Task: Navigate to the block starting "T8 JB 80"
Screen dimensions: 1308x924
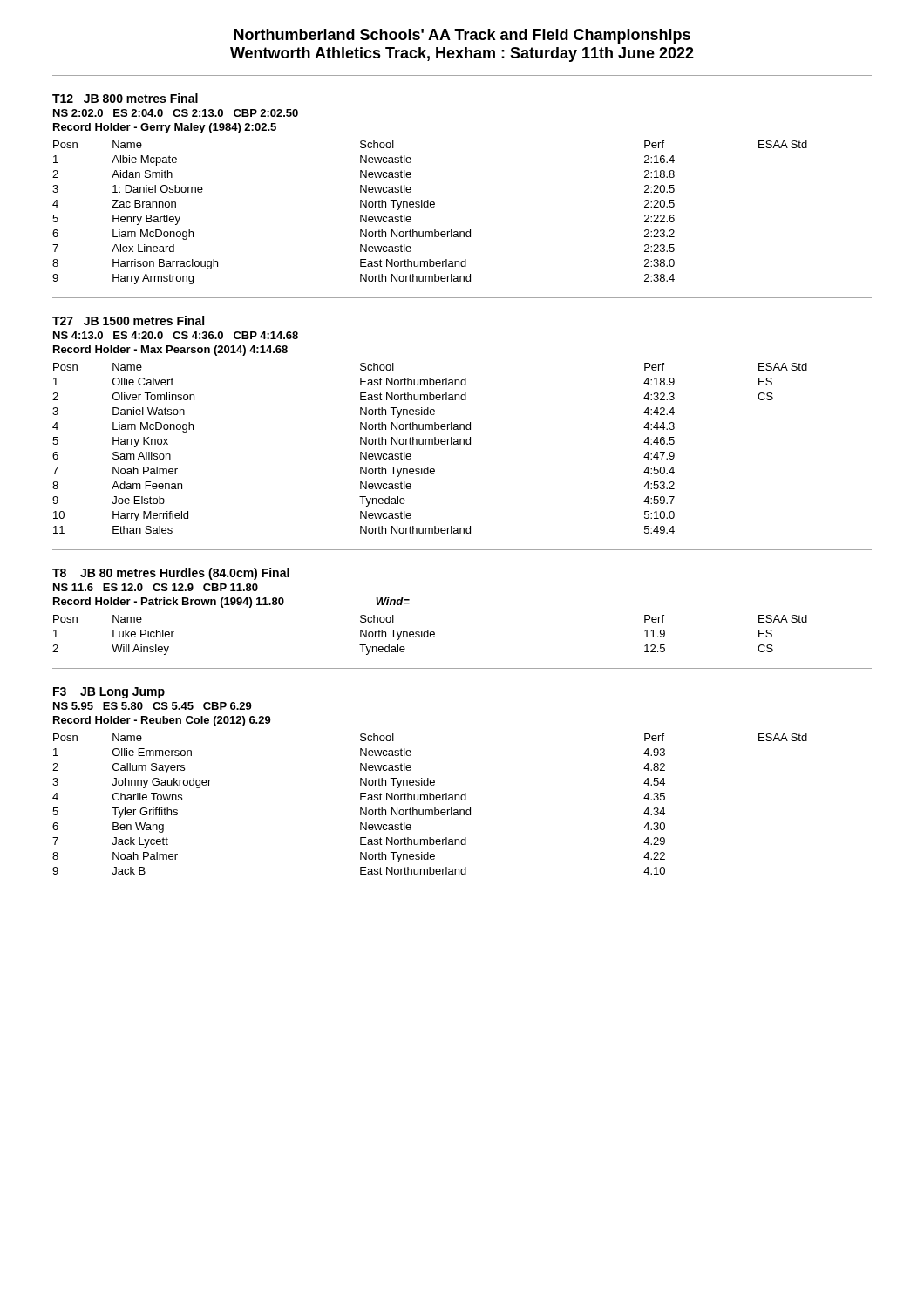Action: pyautogui.click(x=171, y=573)
